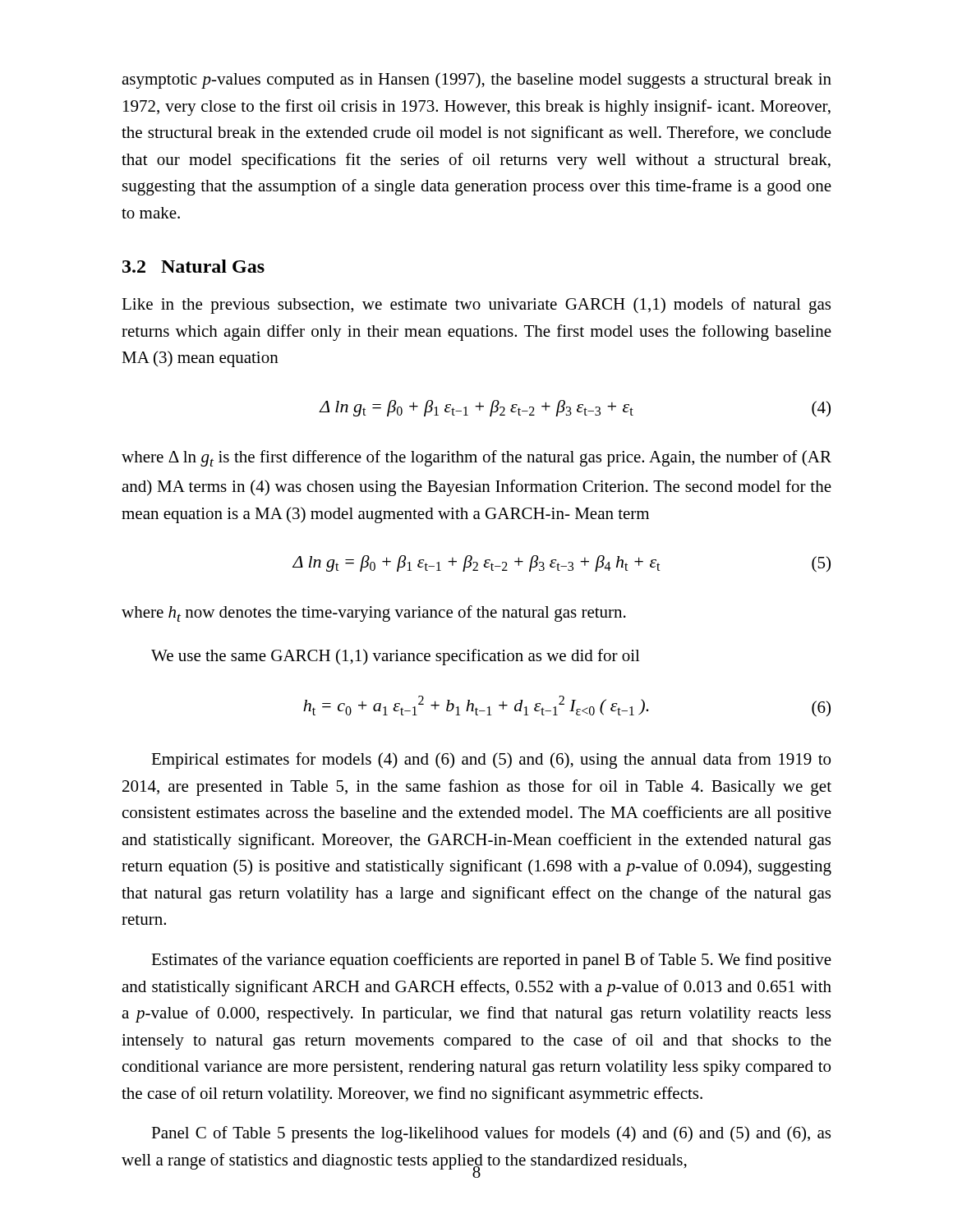The width and height of the screenshot is (953, 1232).
Task: Point to the block beginning "where Δ ln gt is the"
Action: [x=476, y=485]
